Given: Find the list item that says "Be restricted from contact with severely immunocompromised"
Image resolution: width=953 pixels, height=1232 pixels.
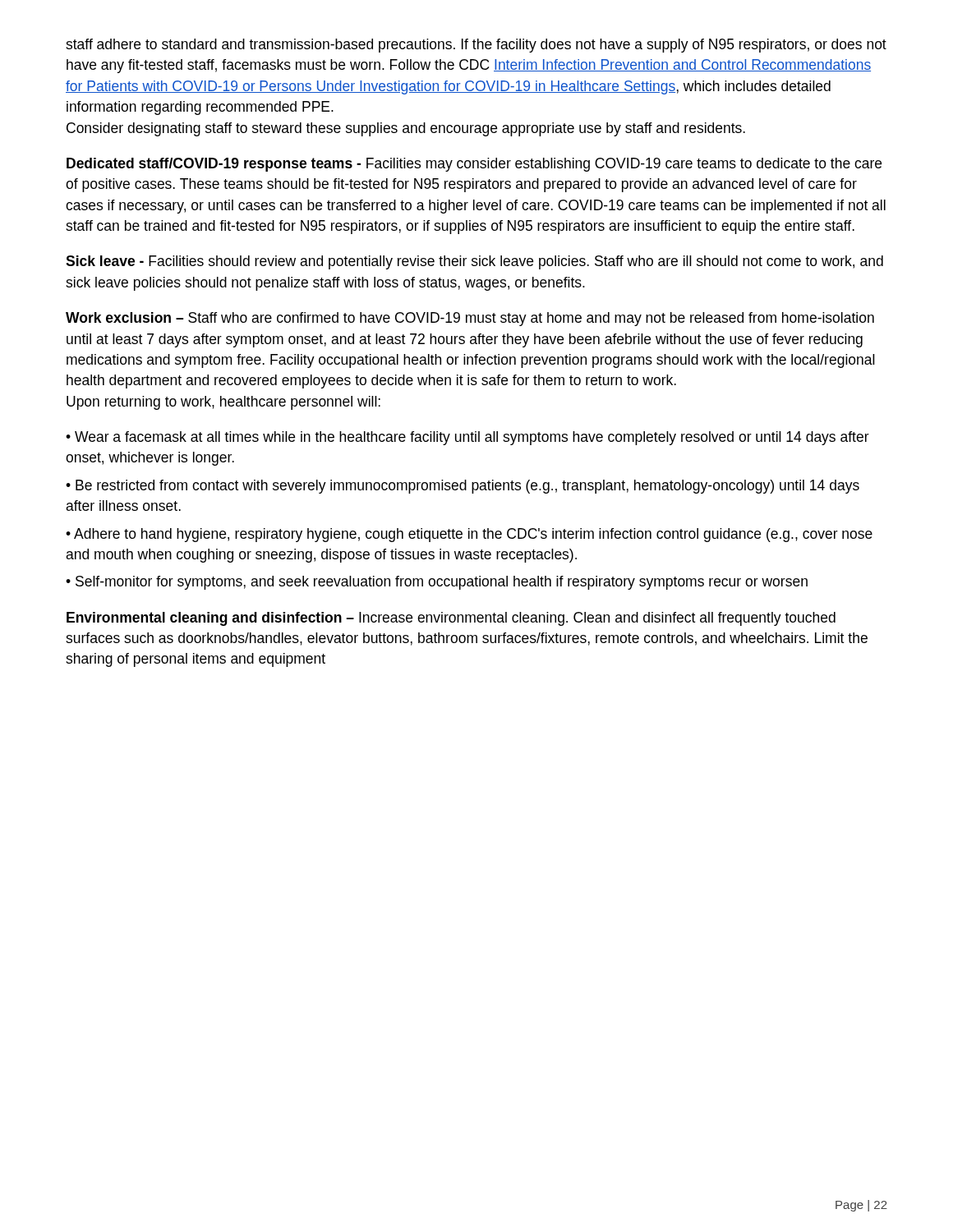Looking at the screenshot, I should click(463, 496).
